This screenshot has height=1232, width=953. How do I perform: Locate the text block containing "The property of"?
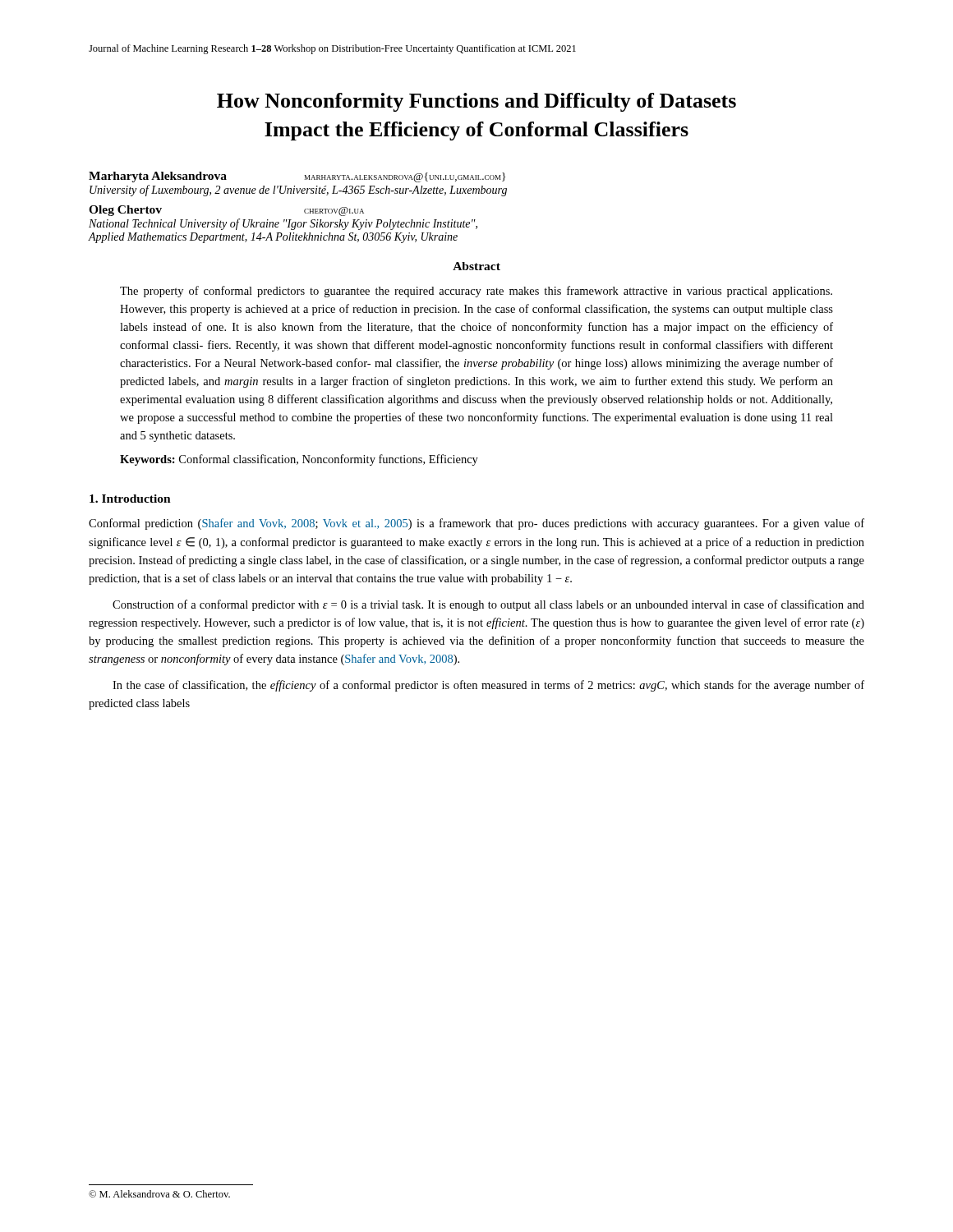tap(476, 363)
